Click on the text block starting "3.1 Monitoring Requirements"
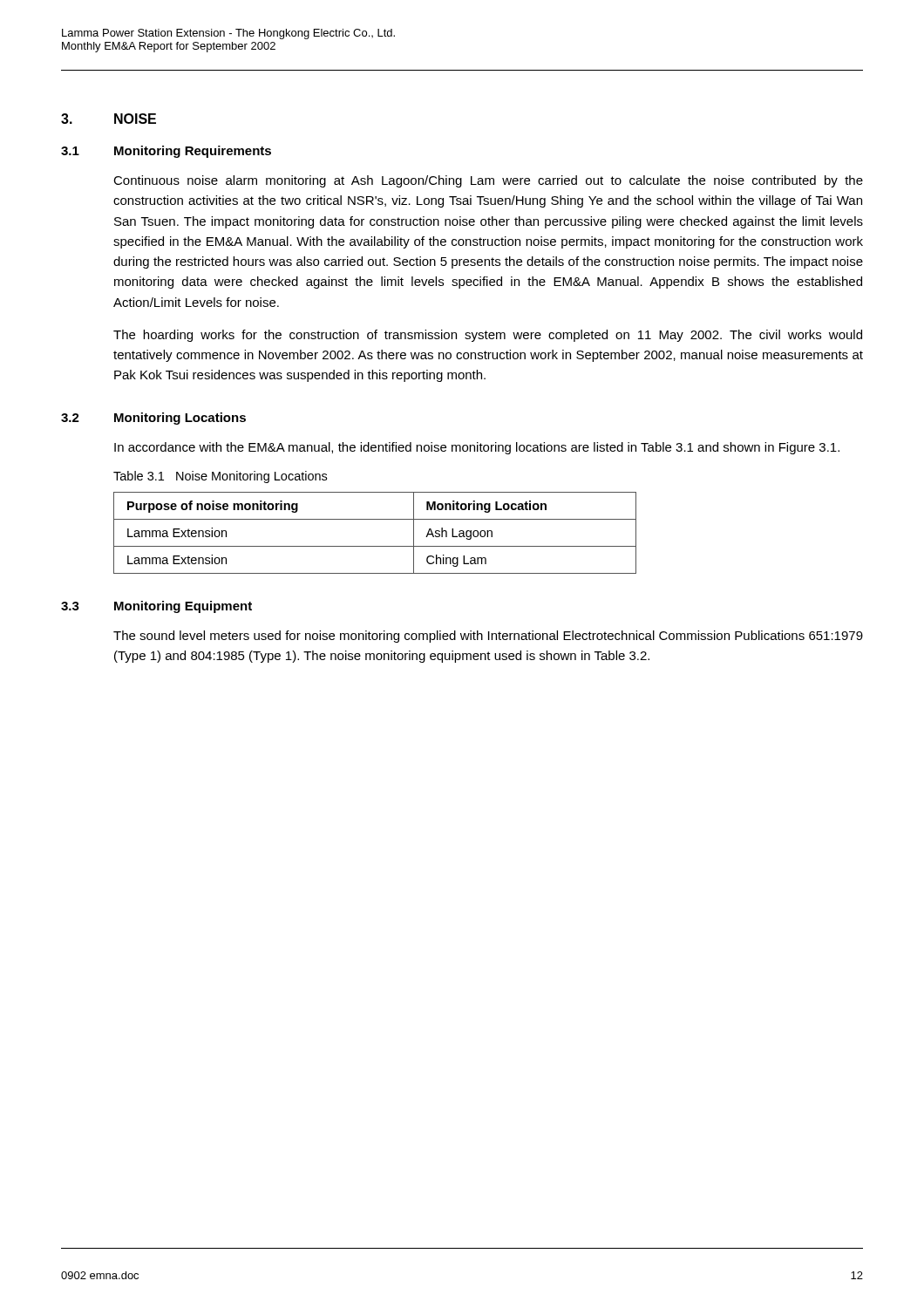This screenshot has height=1308, width=924. [x=166, y=150]
